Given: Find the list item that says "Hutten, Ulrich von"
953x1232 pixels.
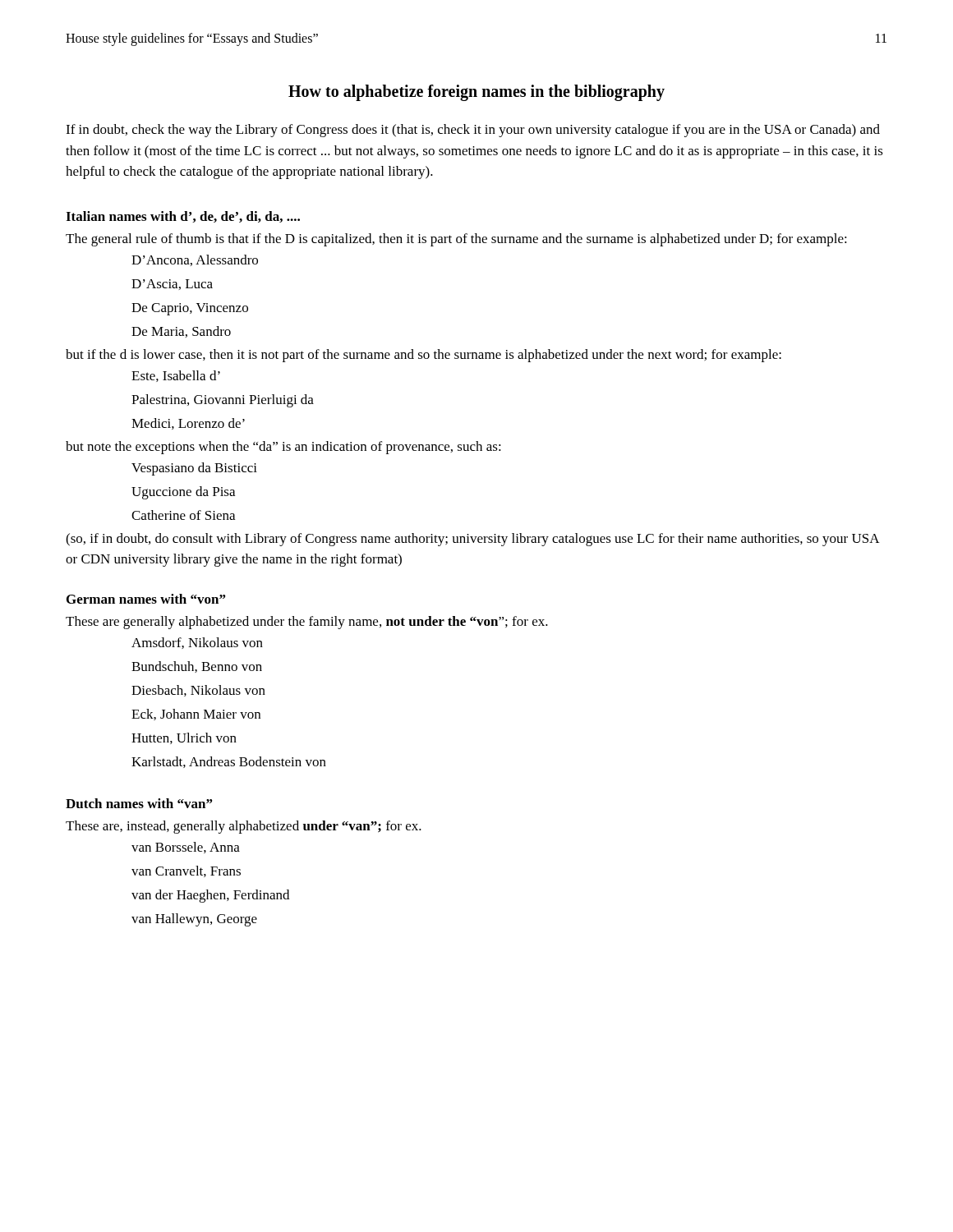Looking at the screenshot, I should tap(184, 738).
